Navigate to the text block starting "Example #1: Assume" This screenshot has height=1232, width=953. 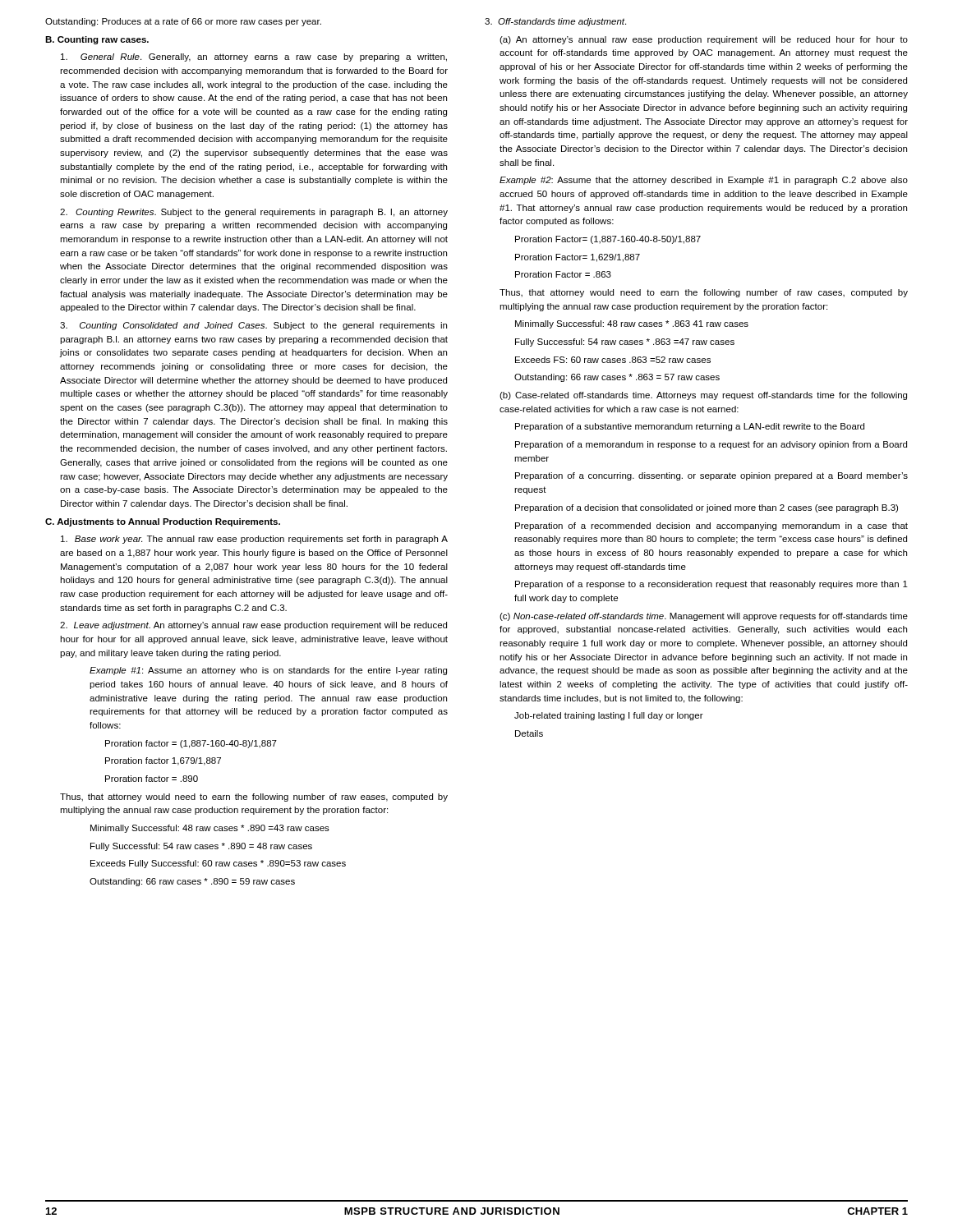tap(269, 698)
